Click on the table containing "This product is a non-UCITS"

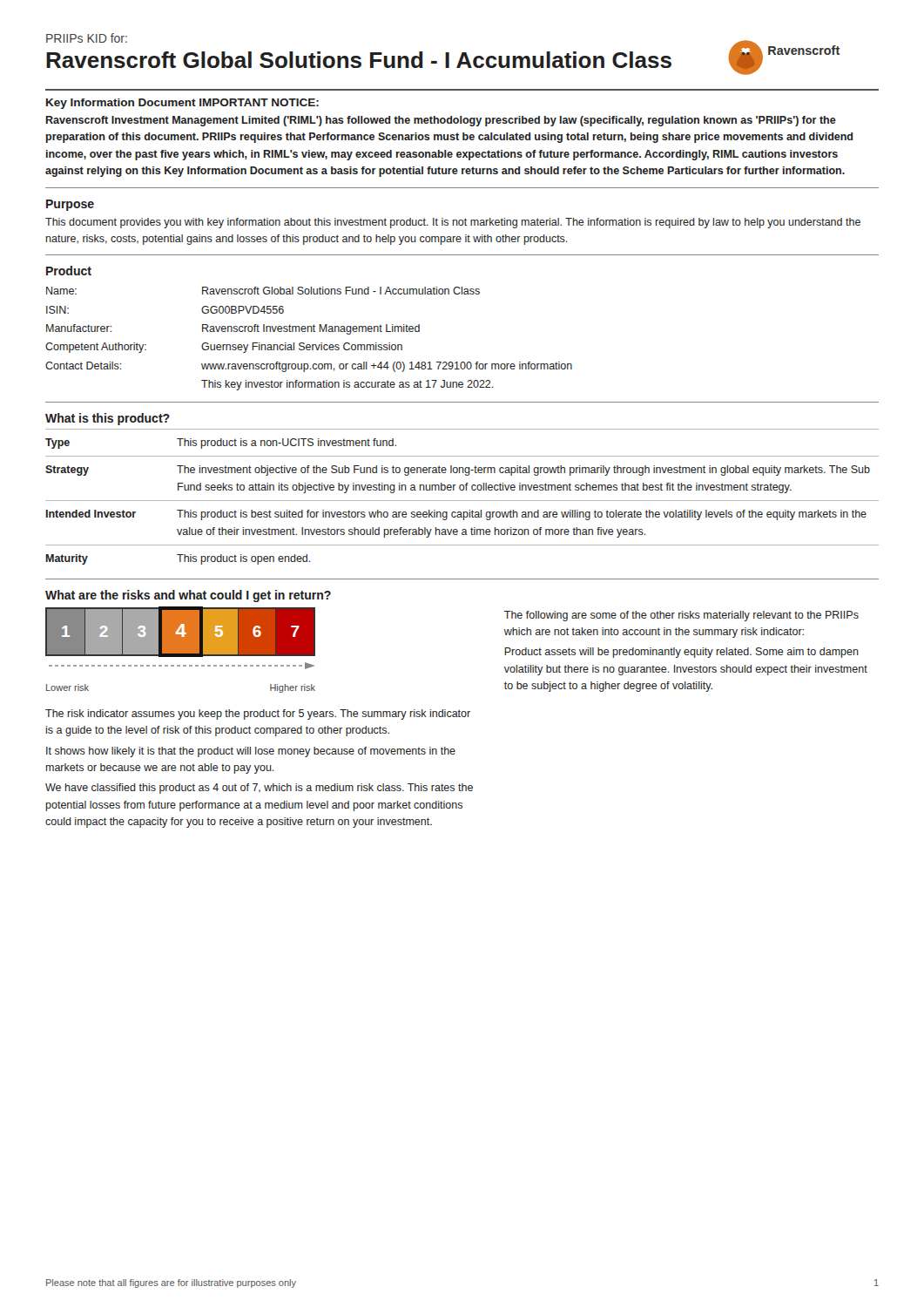tap(462, 500)
